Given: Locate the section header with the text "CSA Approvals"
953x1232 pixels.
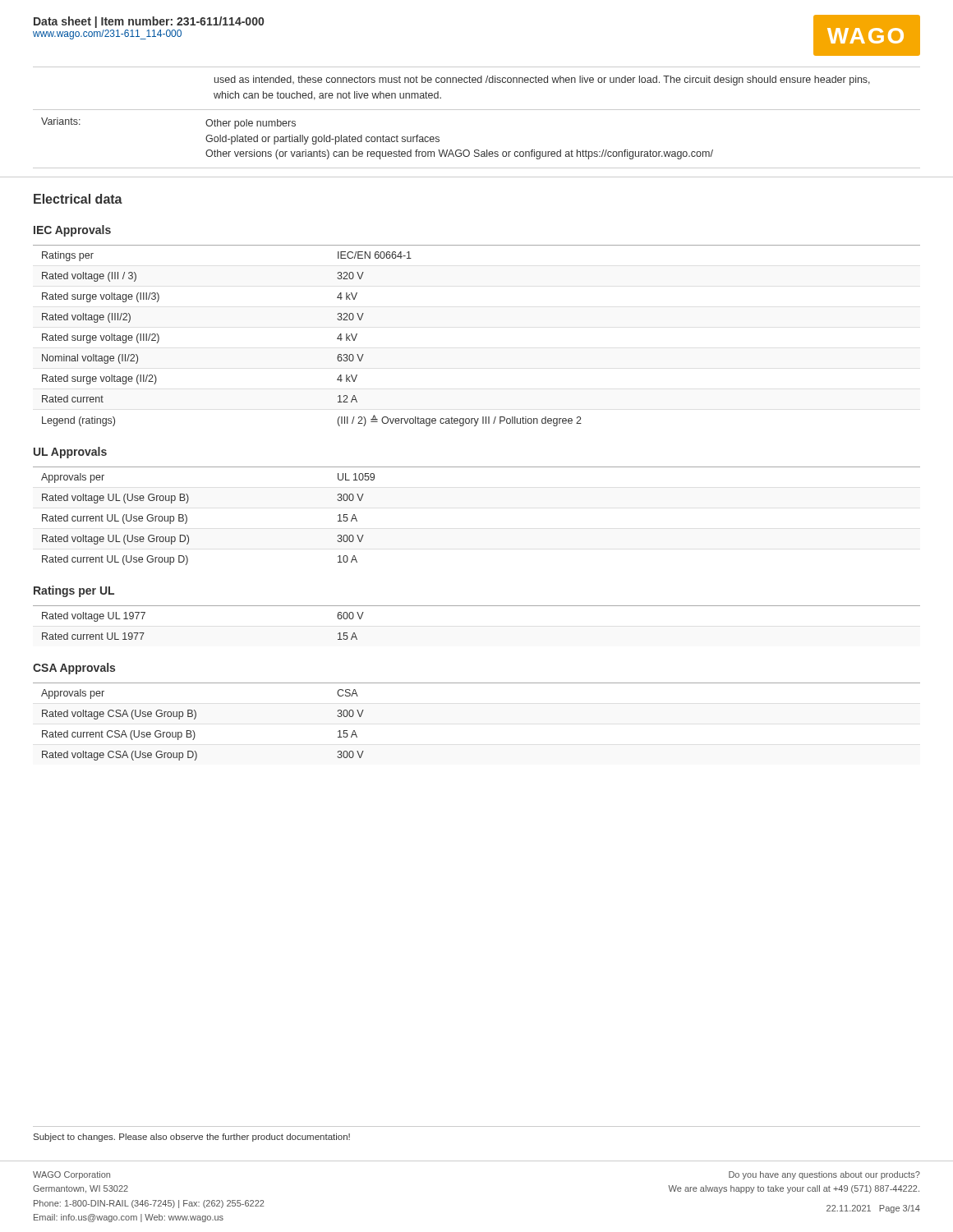Looking at the screenshot, I should pos(74,669).
